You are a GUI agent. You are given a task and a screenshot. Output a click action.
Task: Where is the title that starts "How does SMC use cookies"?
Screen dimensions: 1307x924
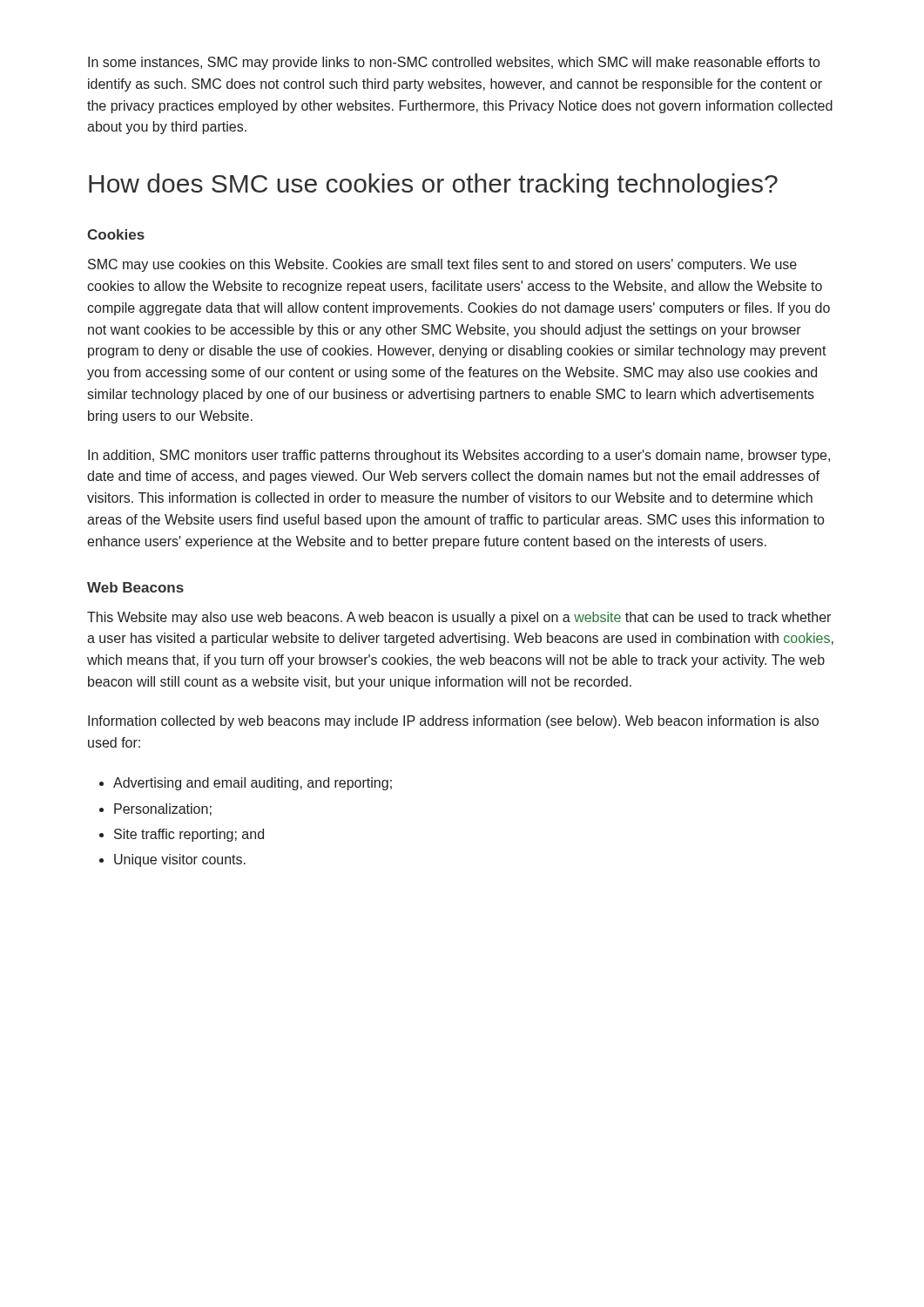433,184
